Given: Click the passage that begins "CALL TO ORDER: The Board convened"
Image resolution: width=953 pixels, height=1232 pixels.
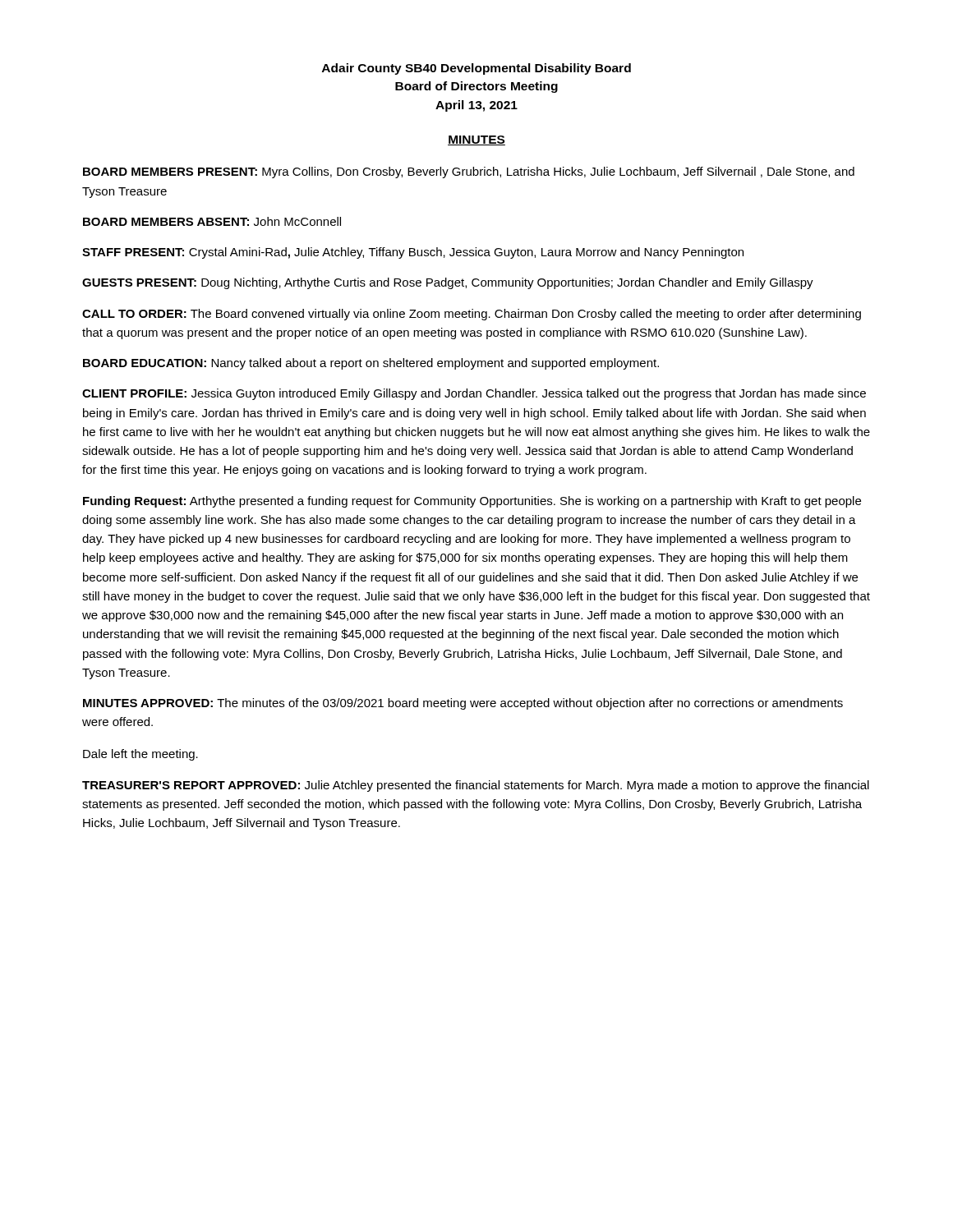Looking at the screenshot, I should [476, 323].
